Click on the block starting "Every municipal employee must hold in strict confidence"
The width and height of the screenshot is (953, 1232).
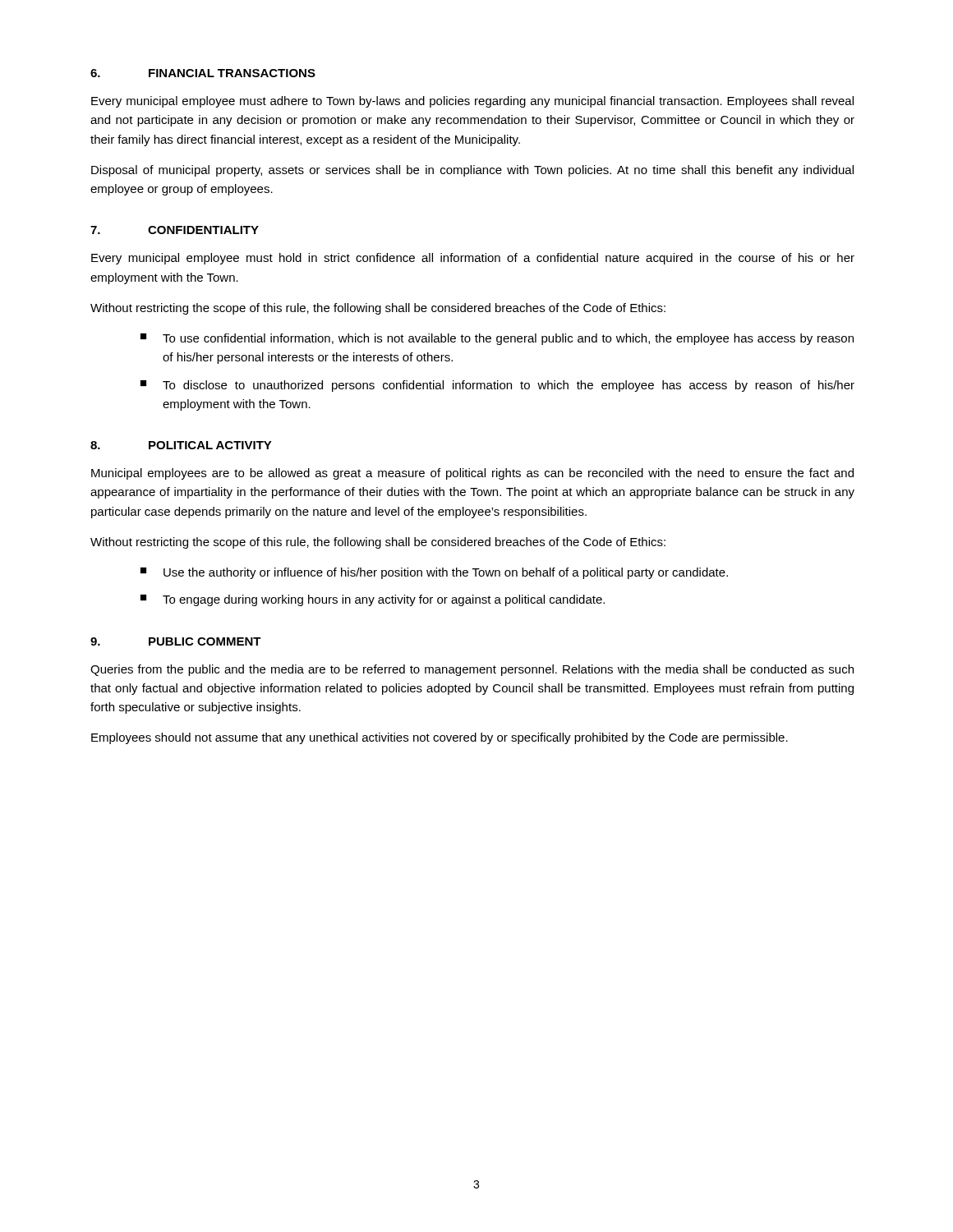(472, 267)
